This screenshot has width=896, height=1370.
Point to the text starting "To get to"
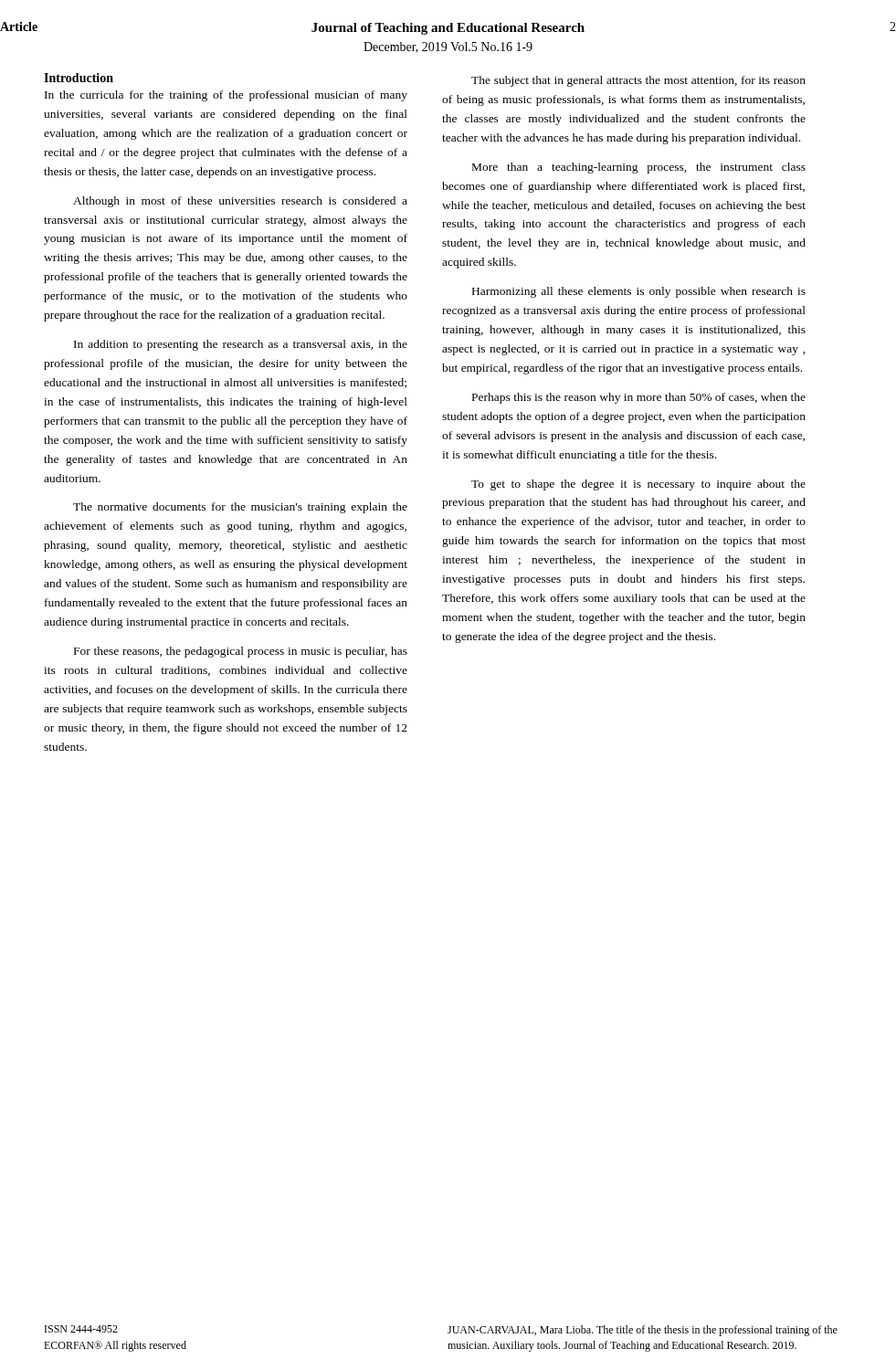(x=624, y=560)
